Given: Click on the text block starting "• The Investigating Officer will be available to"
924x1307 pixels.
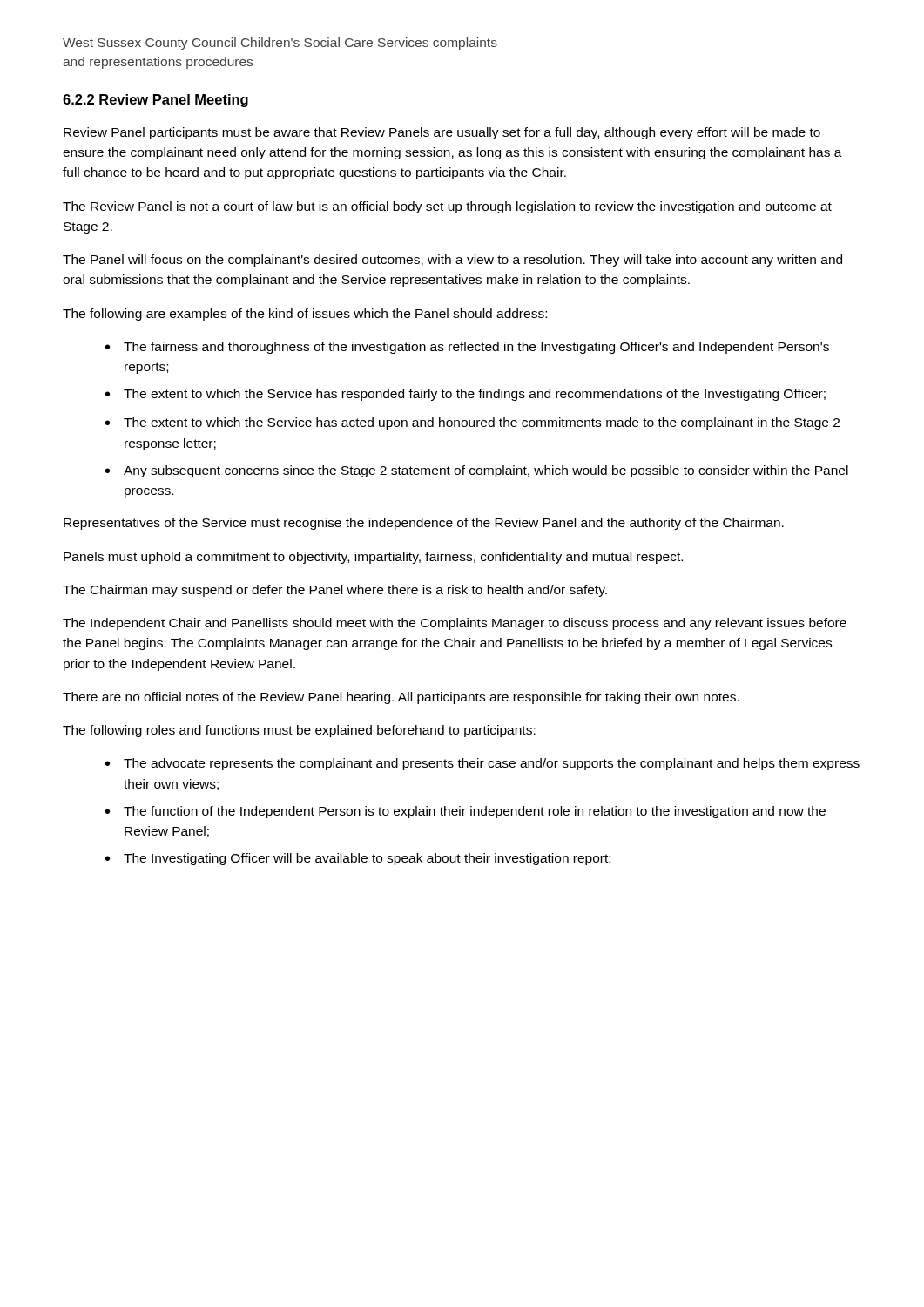Looking at the screenshot, I should [x=483, y=859].
